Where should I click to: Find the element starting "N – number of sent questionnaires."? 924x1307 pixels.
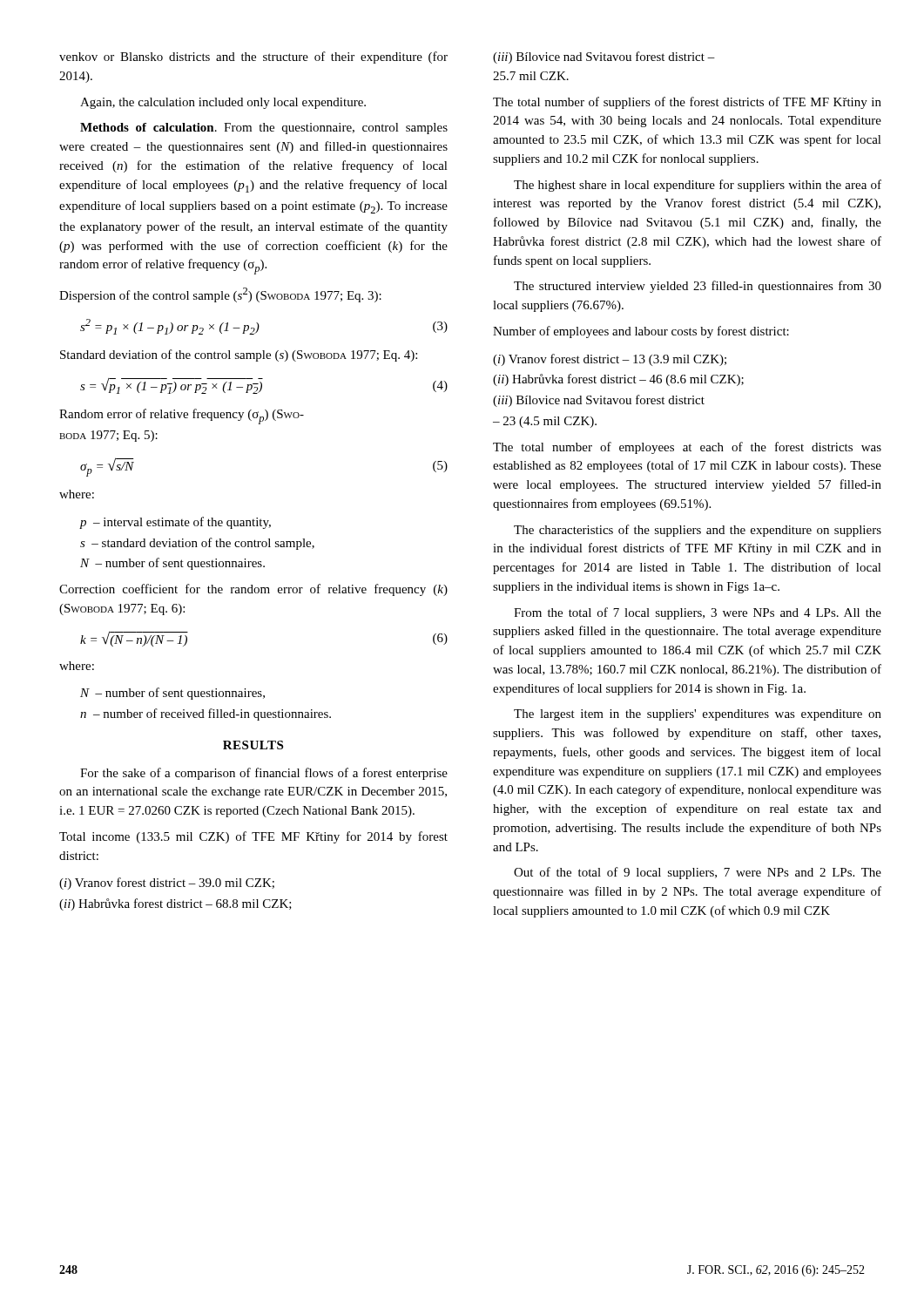pyautogui.click(x=173, y=563)
